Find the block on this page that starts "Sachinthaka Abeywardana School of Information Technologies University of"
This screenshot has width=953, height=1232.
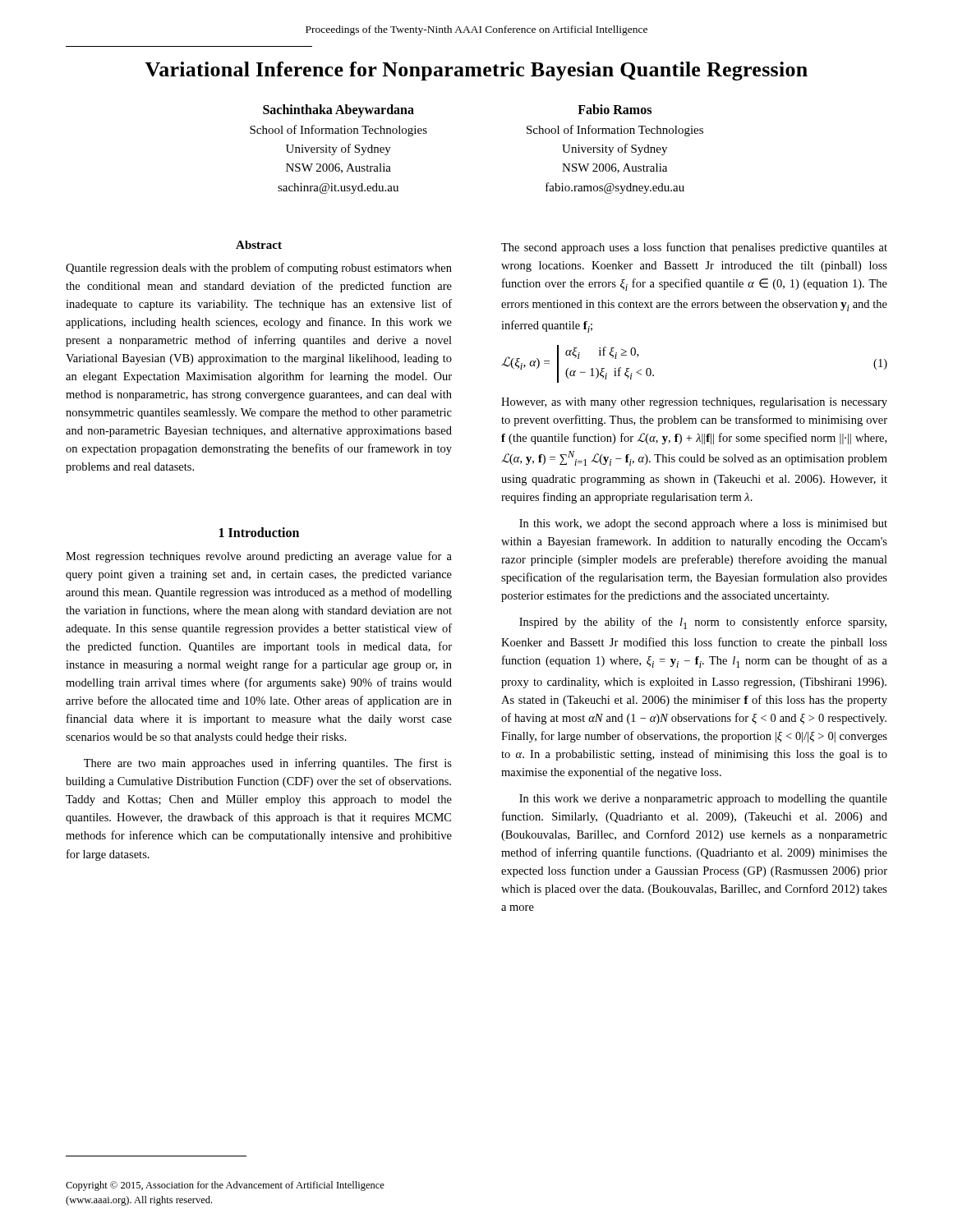pyautogui.click(x=338, y=147)
